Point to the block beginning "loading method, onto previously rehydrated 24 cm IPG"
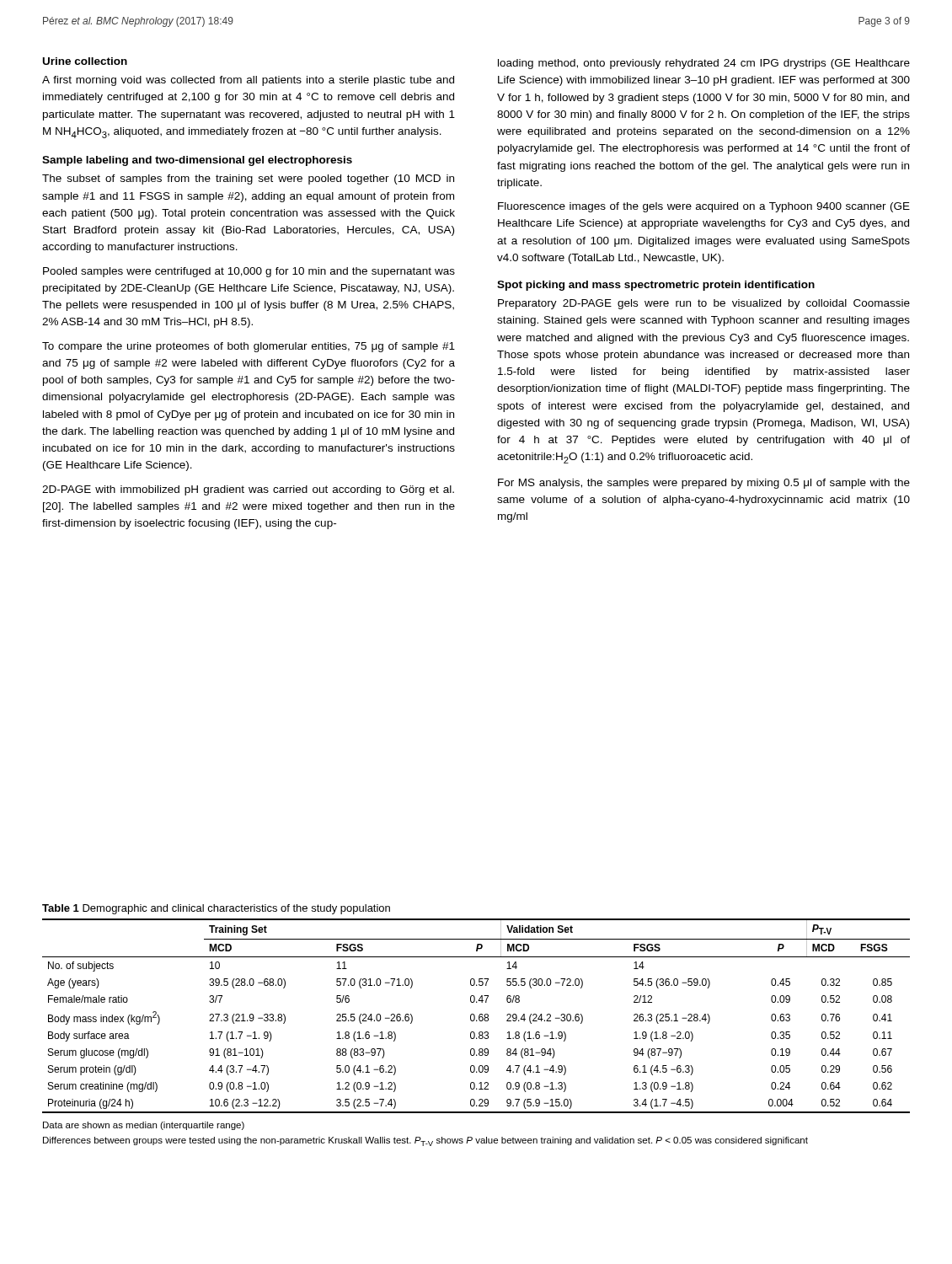Screen dimensions: 1264x952 [703, 161]
